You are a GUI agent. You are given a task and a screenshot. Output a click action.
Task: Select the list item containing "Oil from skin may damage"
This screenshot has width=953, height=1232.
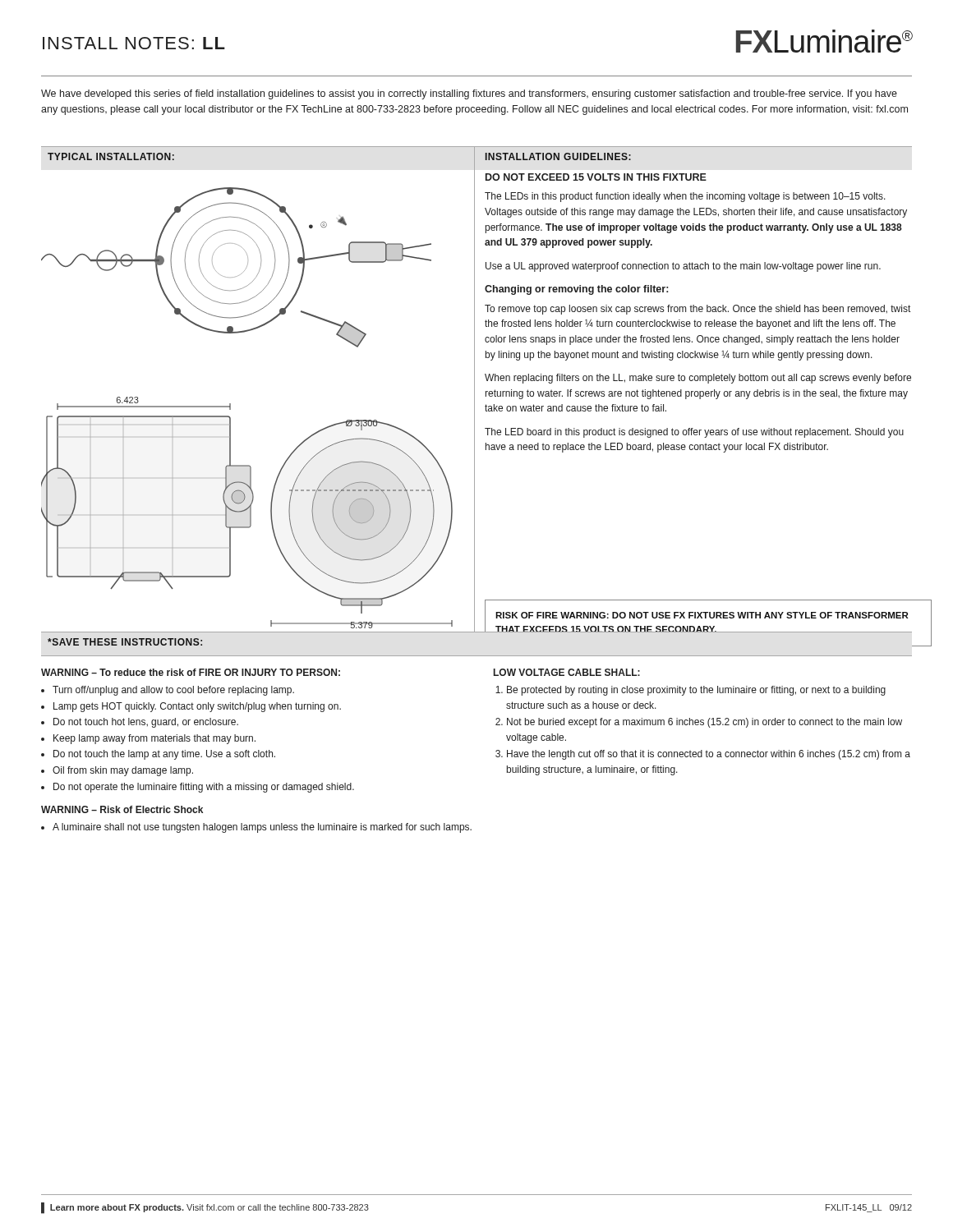[123, 770]
